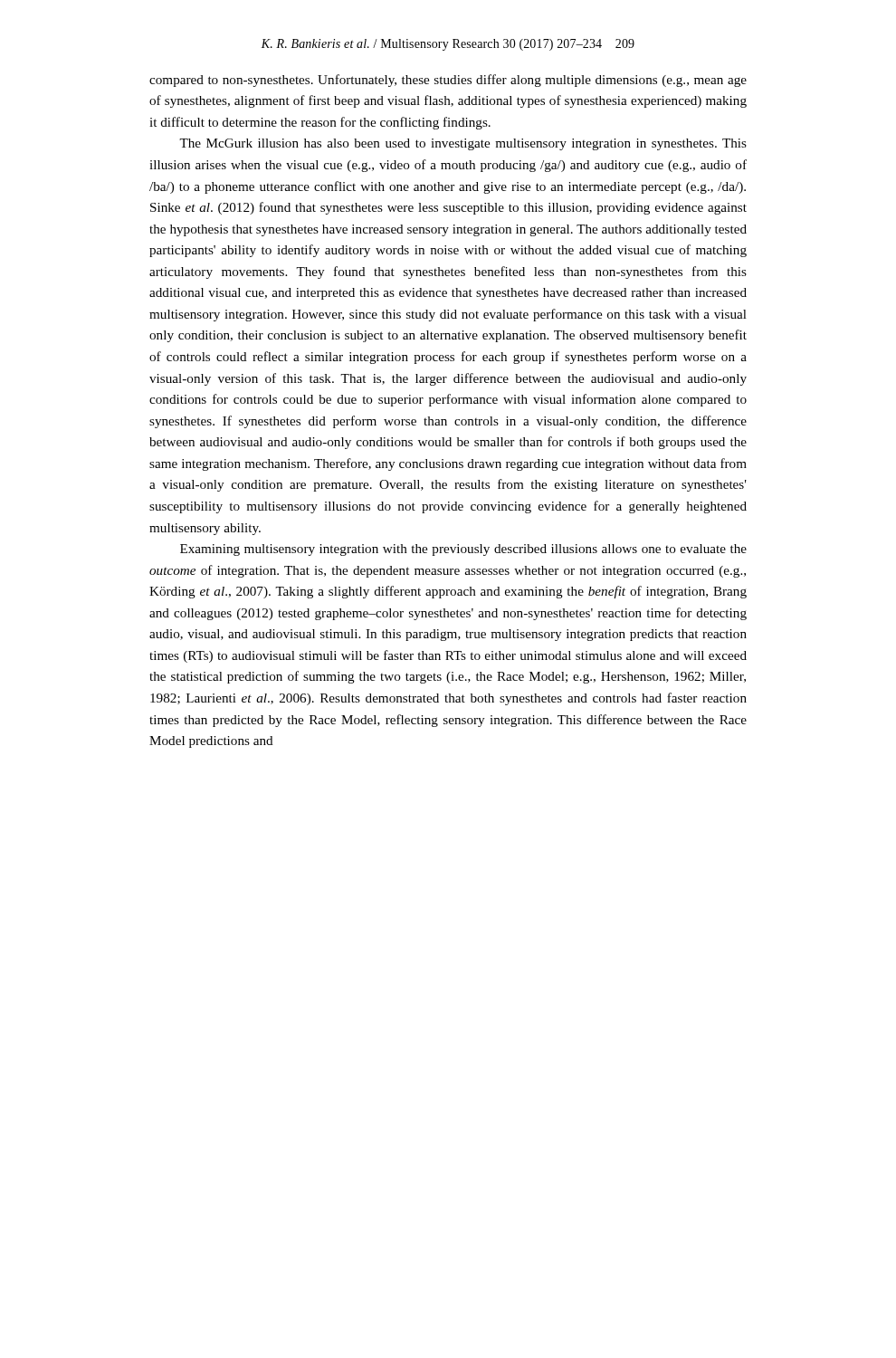
Task: Locate the block of text that opens with "The McGurk illusion has"
Action: 448,335
